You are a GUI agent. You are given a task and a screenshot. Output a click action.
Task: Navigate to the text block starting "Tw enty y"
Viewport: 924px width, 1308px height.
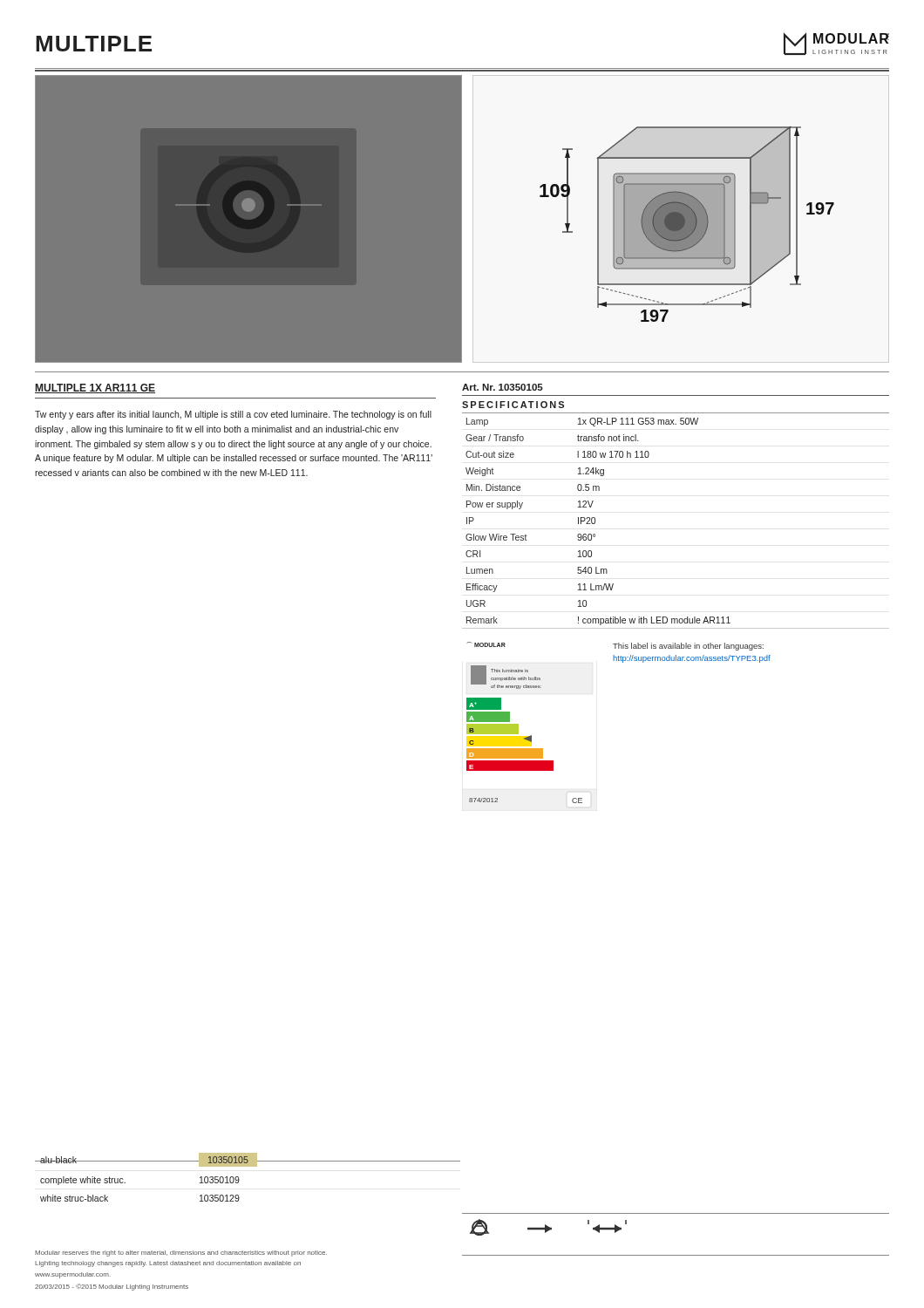pyautogui.click(x=234, y=444)
